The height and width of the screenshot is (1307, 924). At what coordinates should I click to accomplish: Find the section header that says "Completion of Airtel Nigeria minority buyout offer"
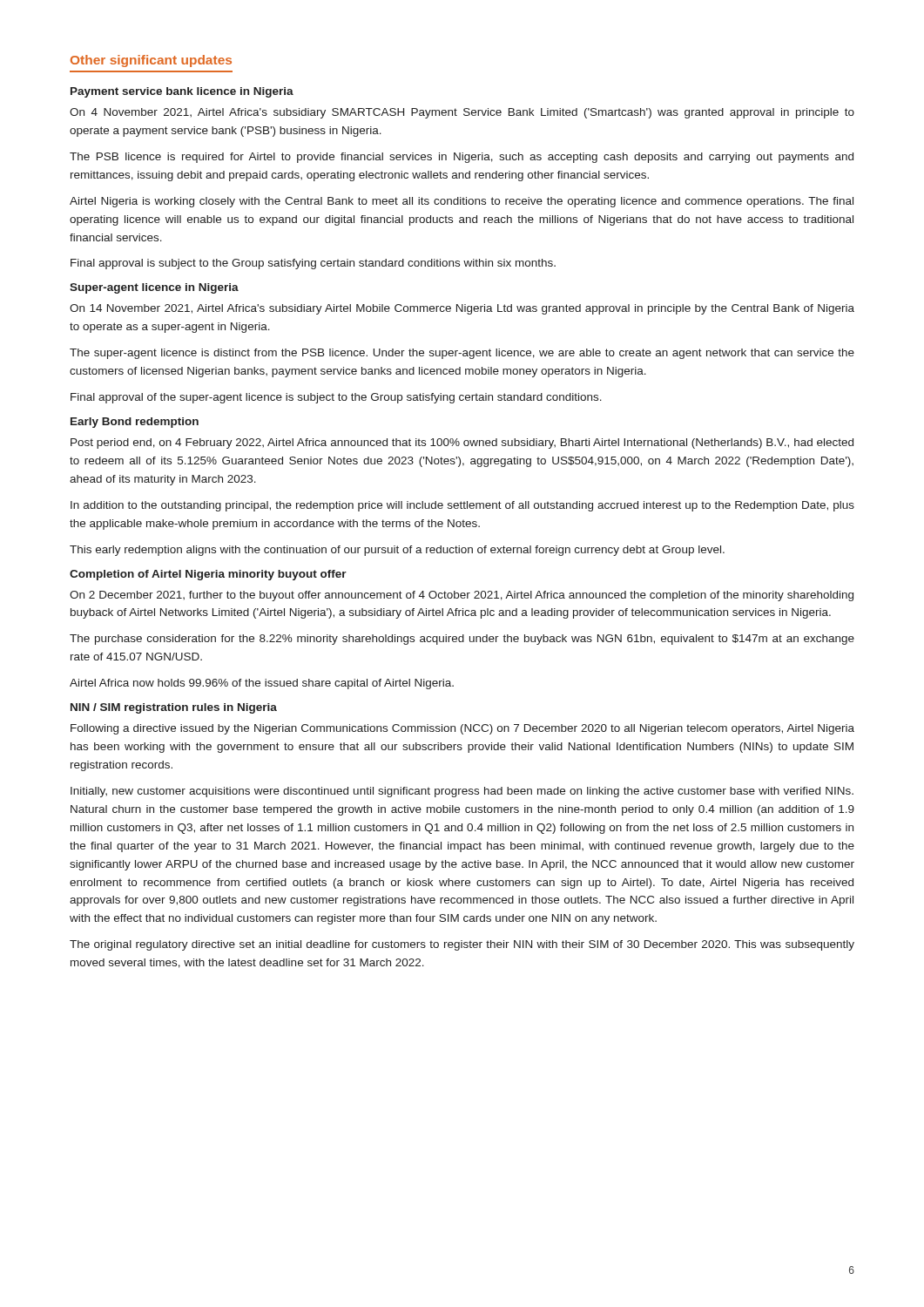(208, 575)
